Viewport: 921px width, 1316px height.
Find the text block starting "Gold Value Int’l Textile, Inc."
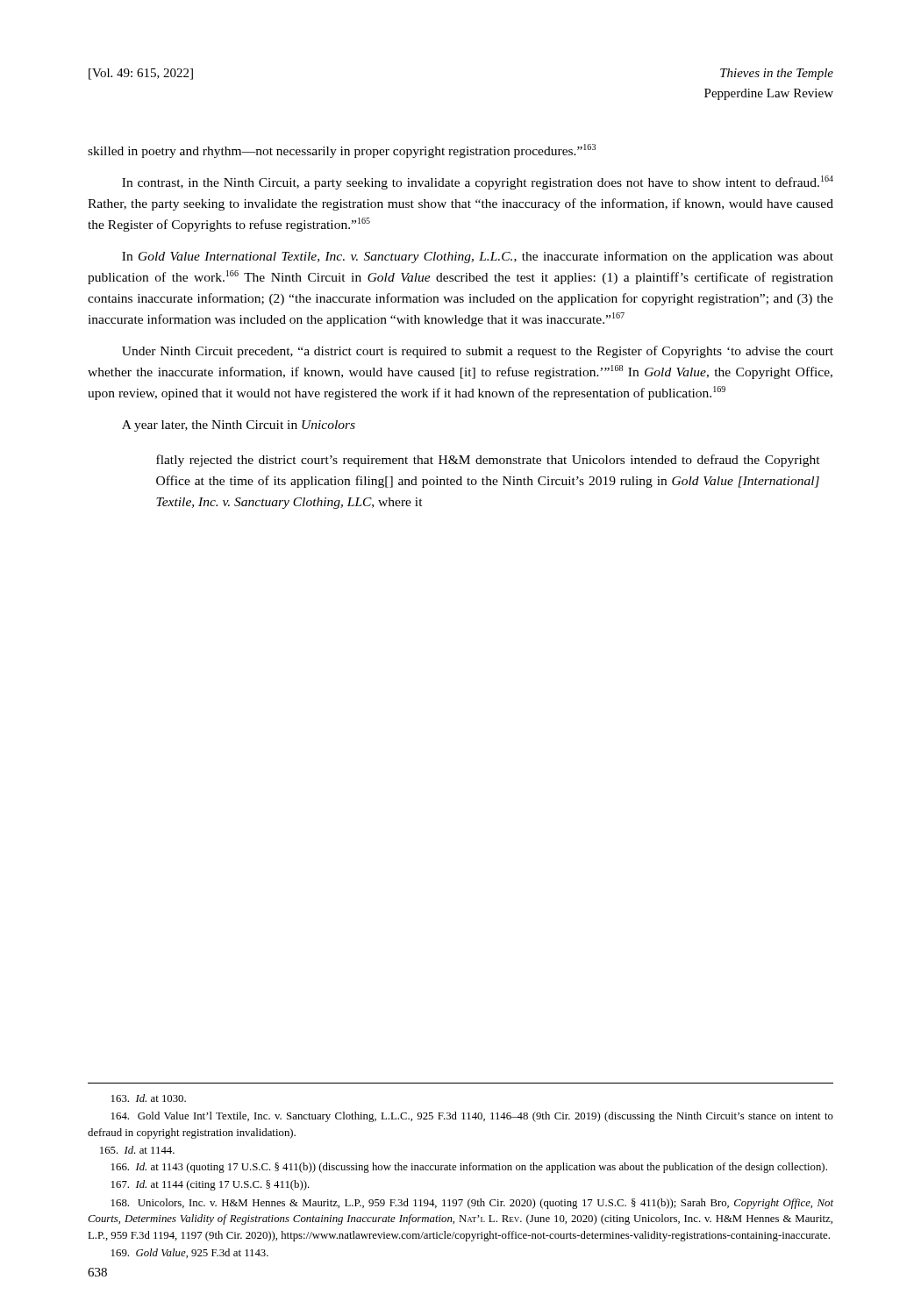(x=472, y=1117)
